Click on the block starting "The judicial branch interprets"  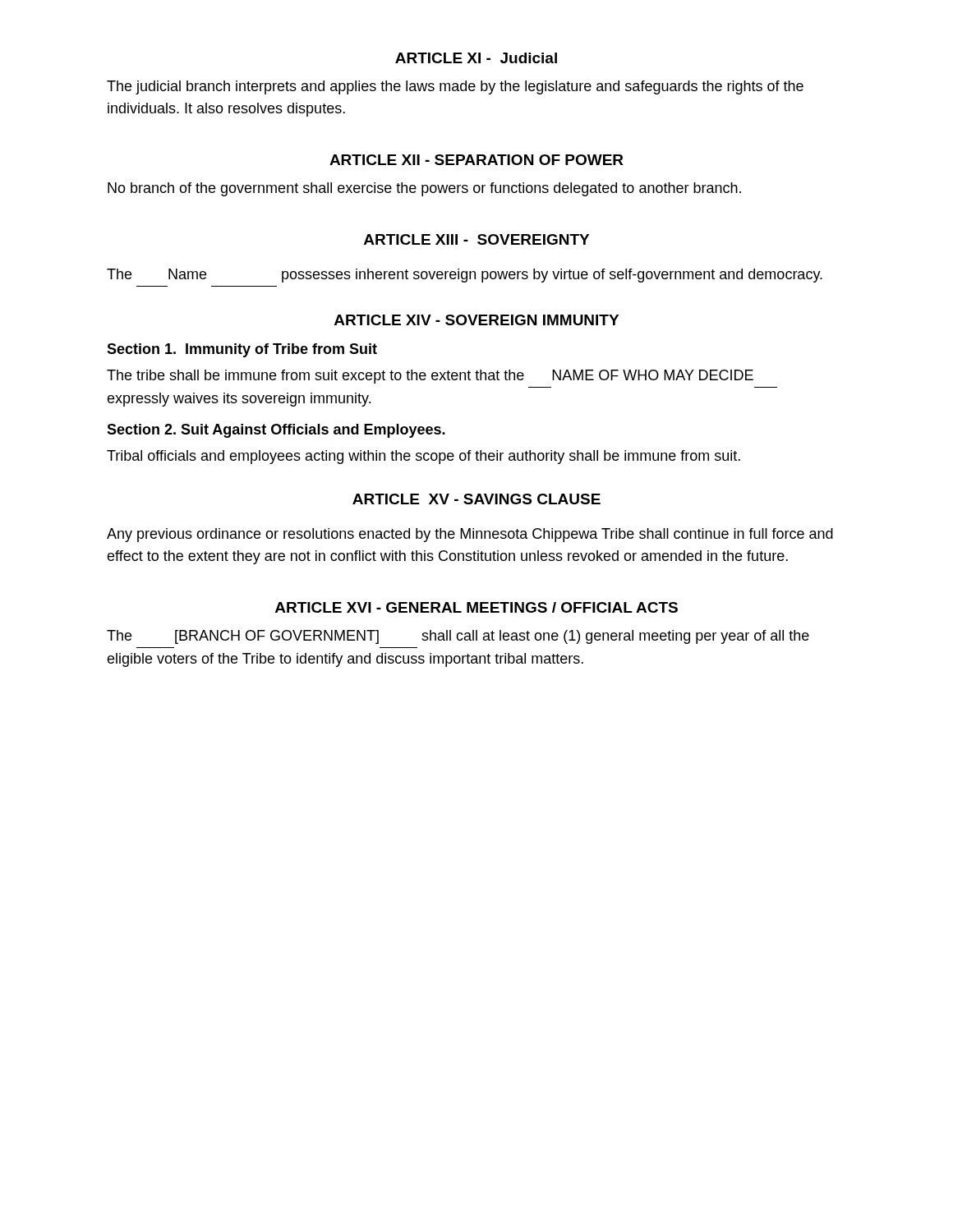[x=455, y=97]
